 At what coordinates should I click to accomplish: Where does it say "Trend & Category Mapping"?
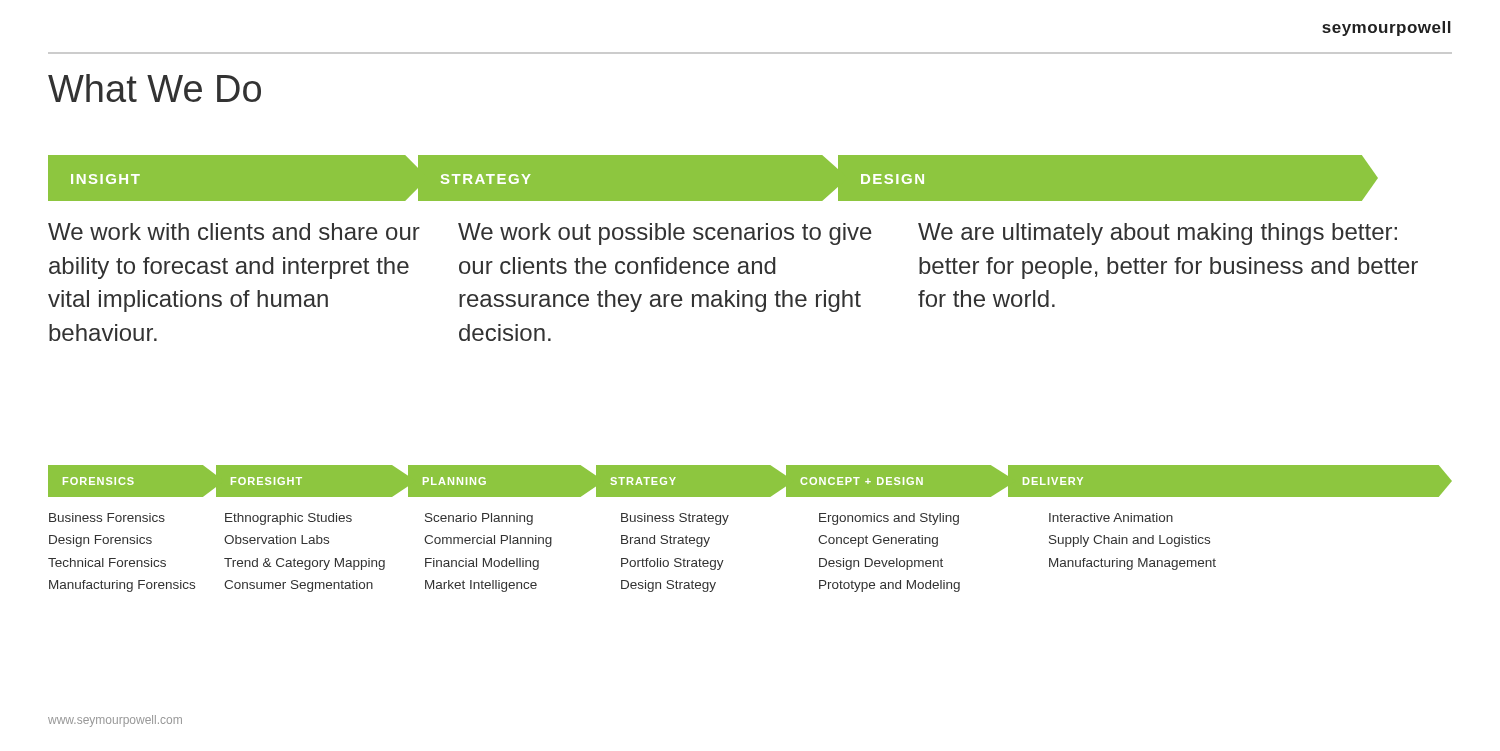[305, 562]
